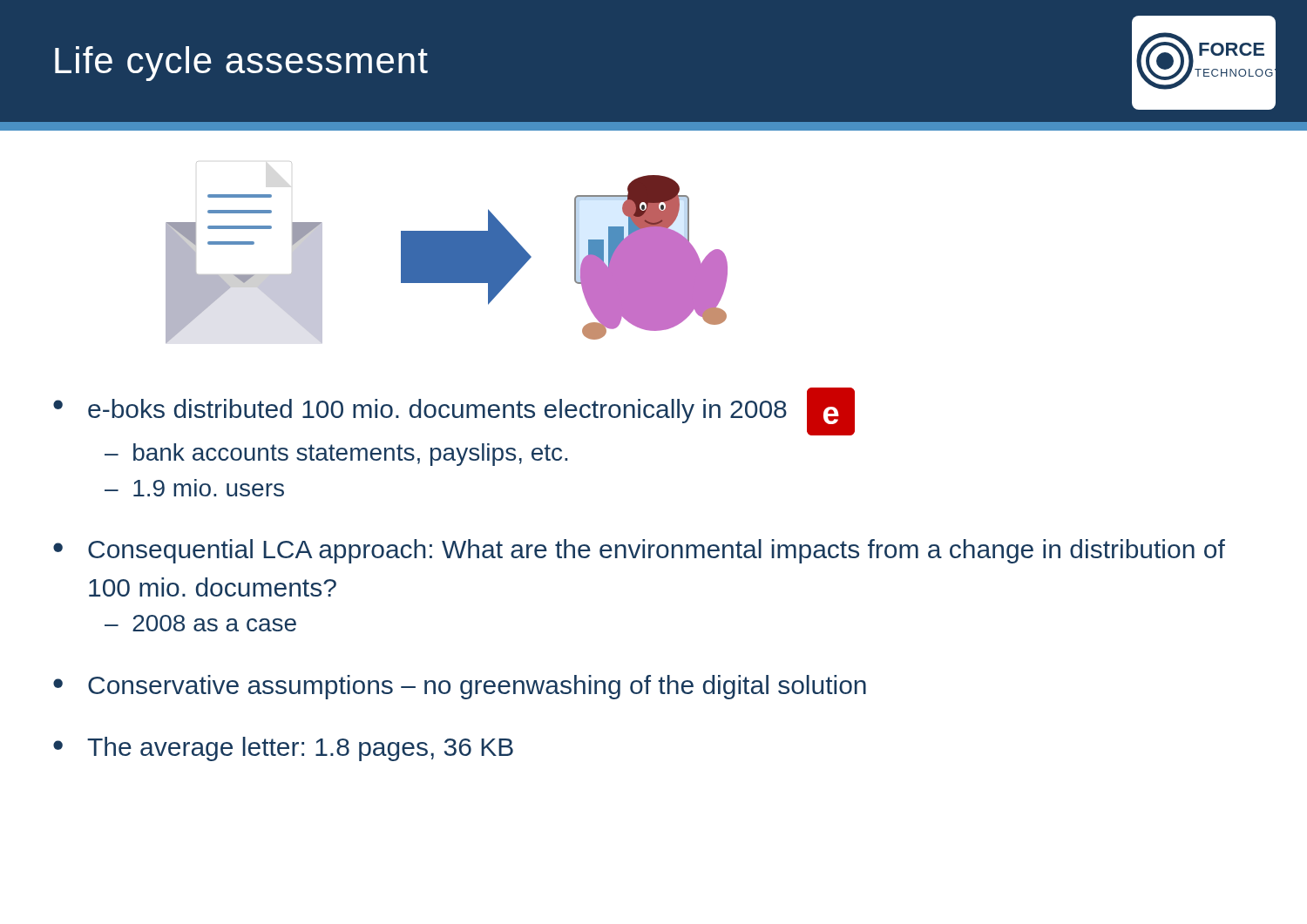The width and height of the screenshot is (1307, 924).
Task: Where is the passage that starts "• The average letter: 1.8 pages,"?
Action: pyautogui.click(x=283, y=749)
